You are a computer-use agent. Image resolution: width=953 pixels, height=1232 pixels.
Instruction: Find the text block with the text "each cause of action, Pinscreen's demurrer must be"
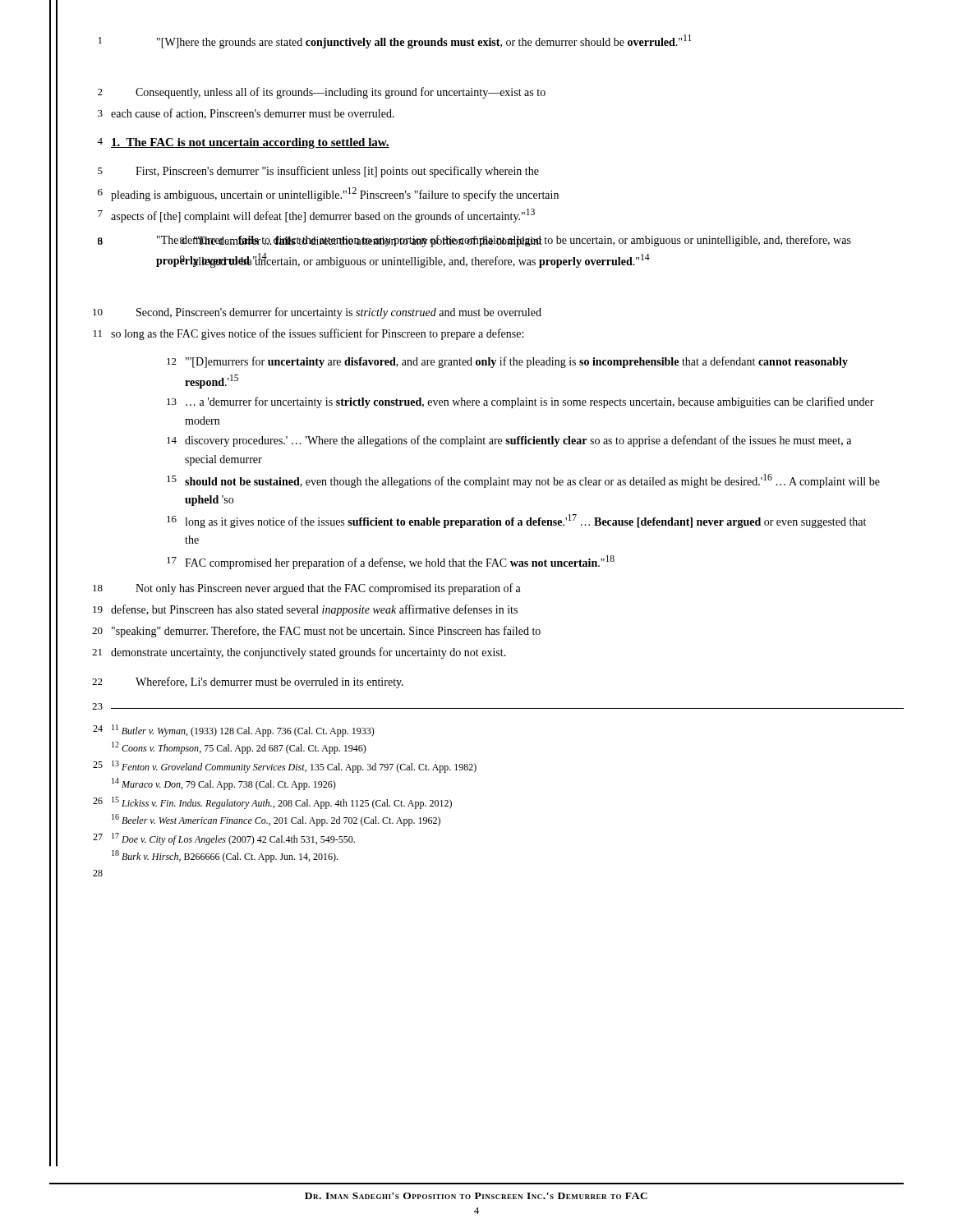[x=253, y=114]
